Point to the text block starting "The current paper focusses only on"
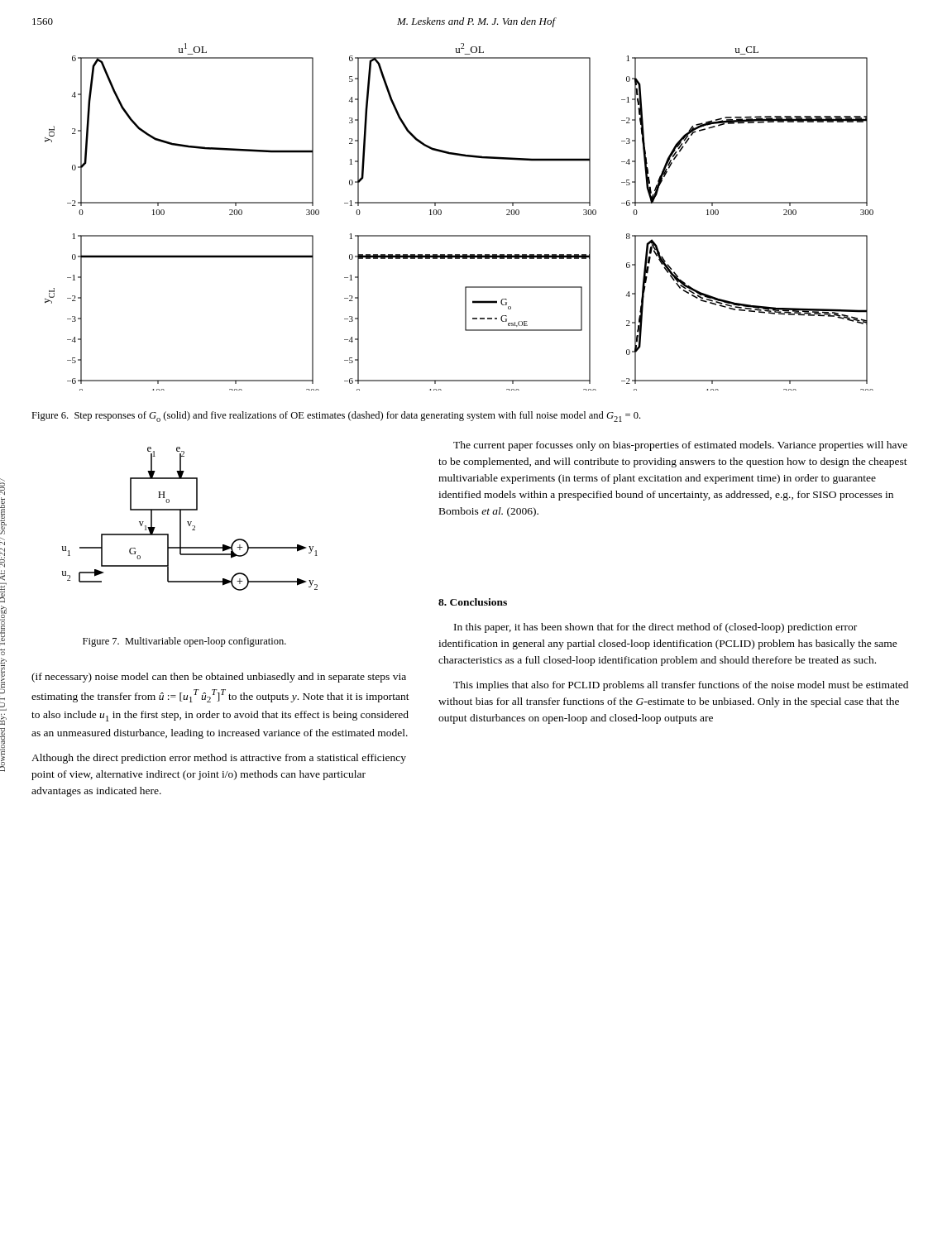 pos(678,478)
